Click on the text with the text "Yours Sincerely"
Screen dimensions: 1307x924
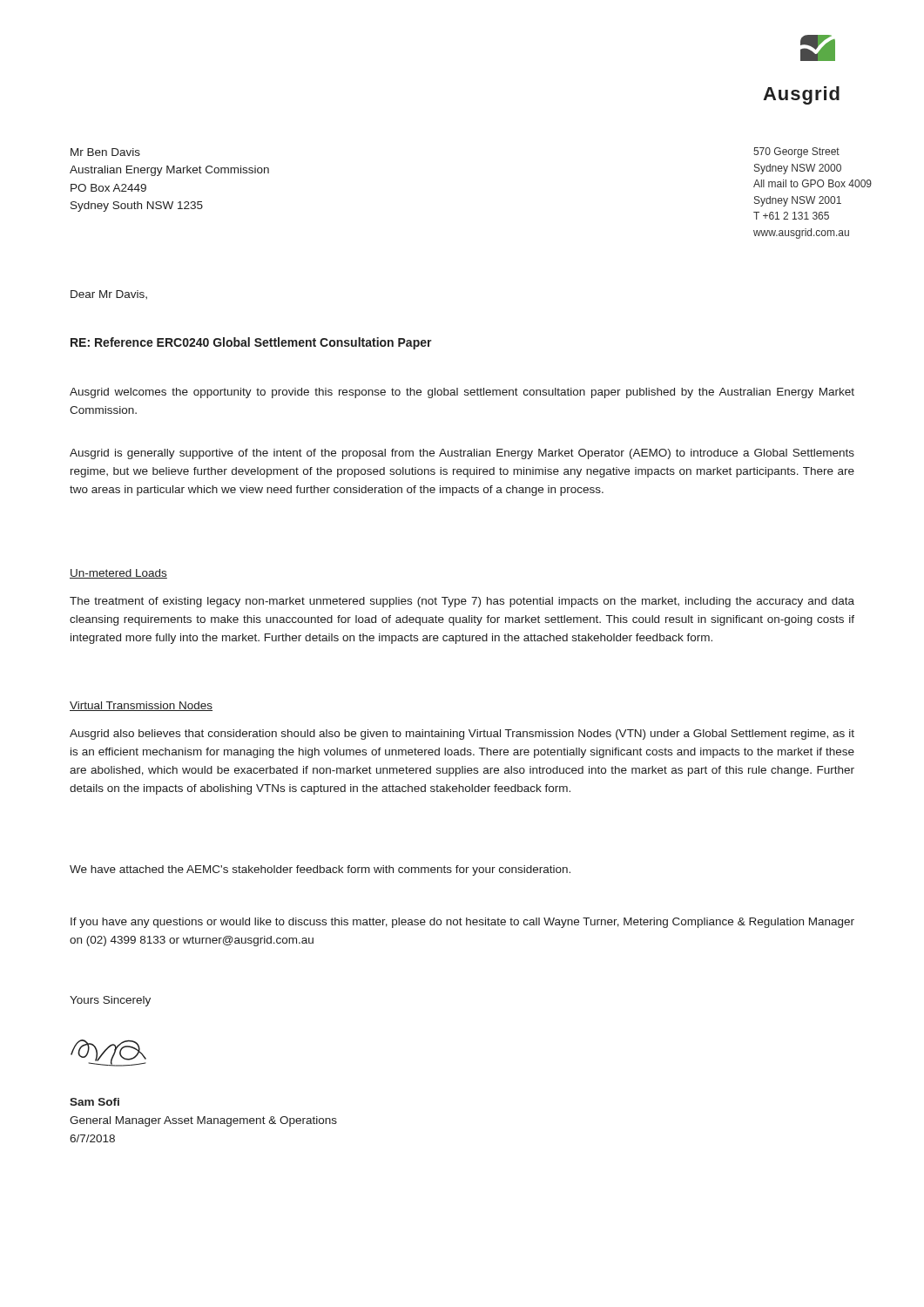coord(110,1000)
